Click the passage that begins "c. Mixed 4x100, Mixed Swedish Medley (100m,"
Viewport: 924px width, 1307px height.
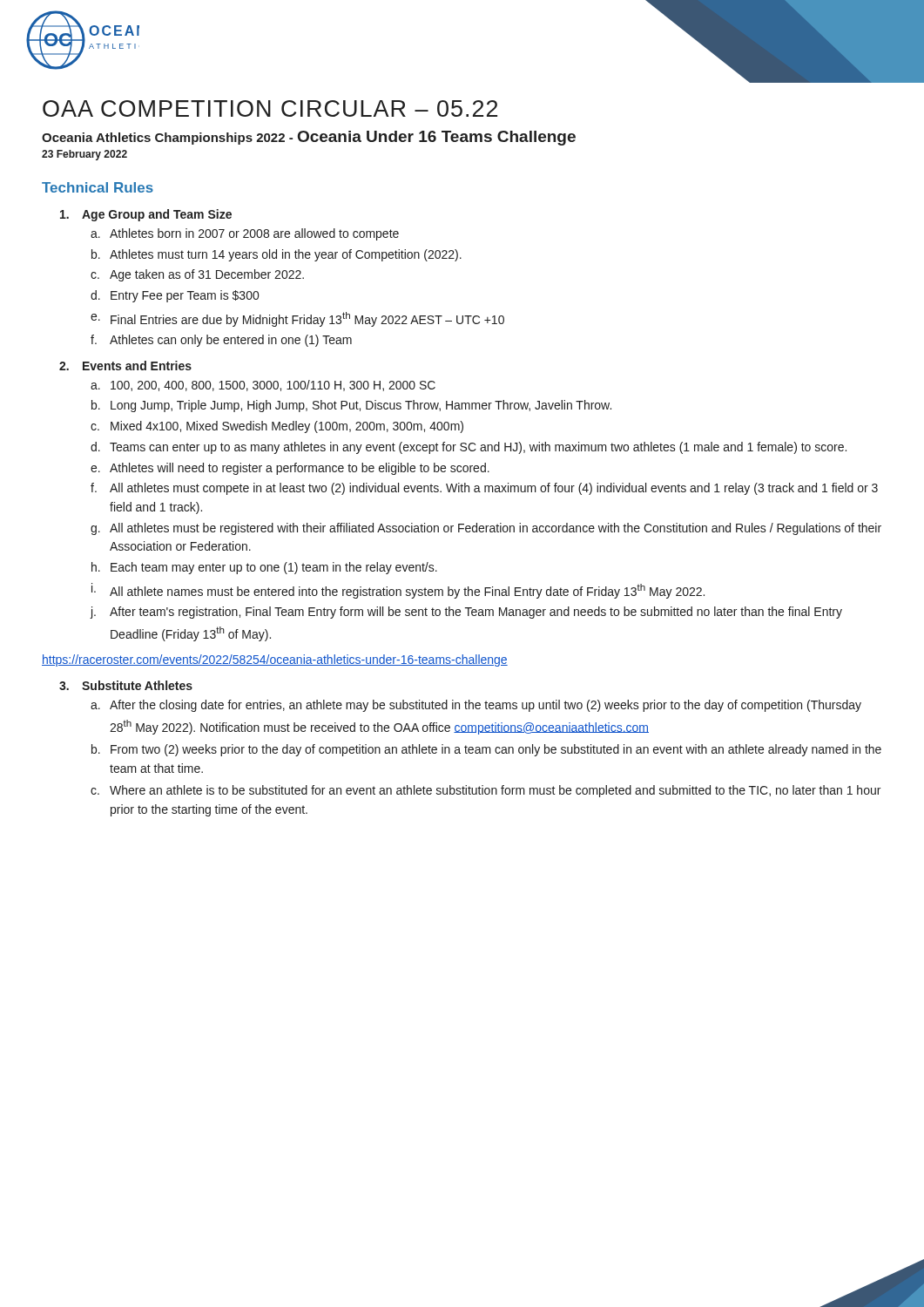(277, 427)
